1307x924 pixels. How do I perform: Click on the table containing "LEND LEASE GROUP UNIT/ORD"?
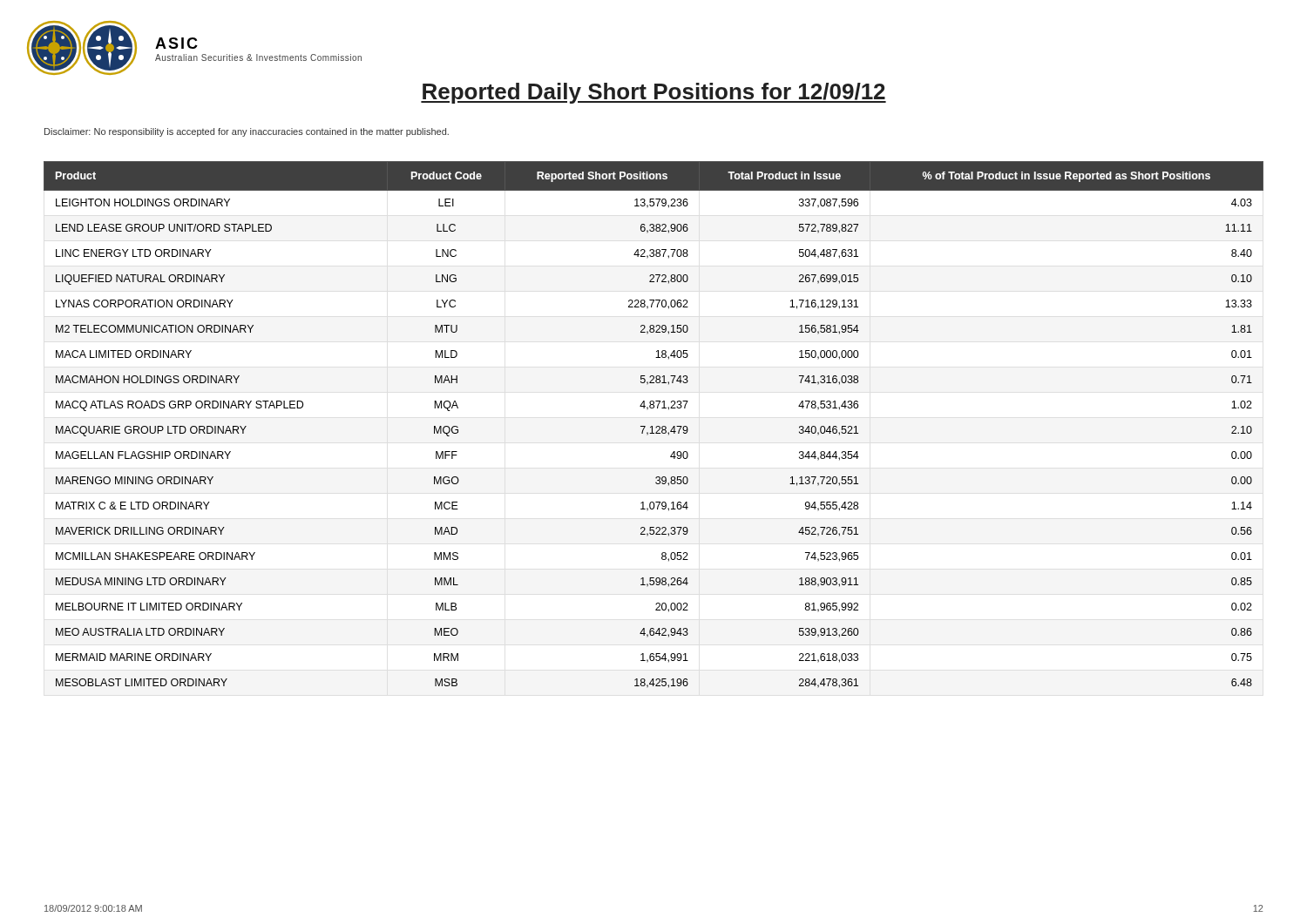[654, 429]
